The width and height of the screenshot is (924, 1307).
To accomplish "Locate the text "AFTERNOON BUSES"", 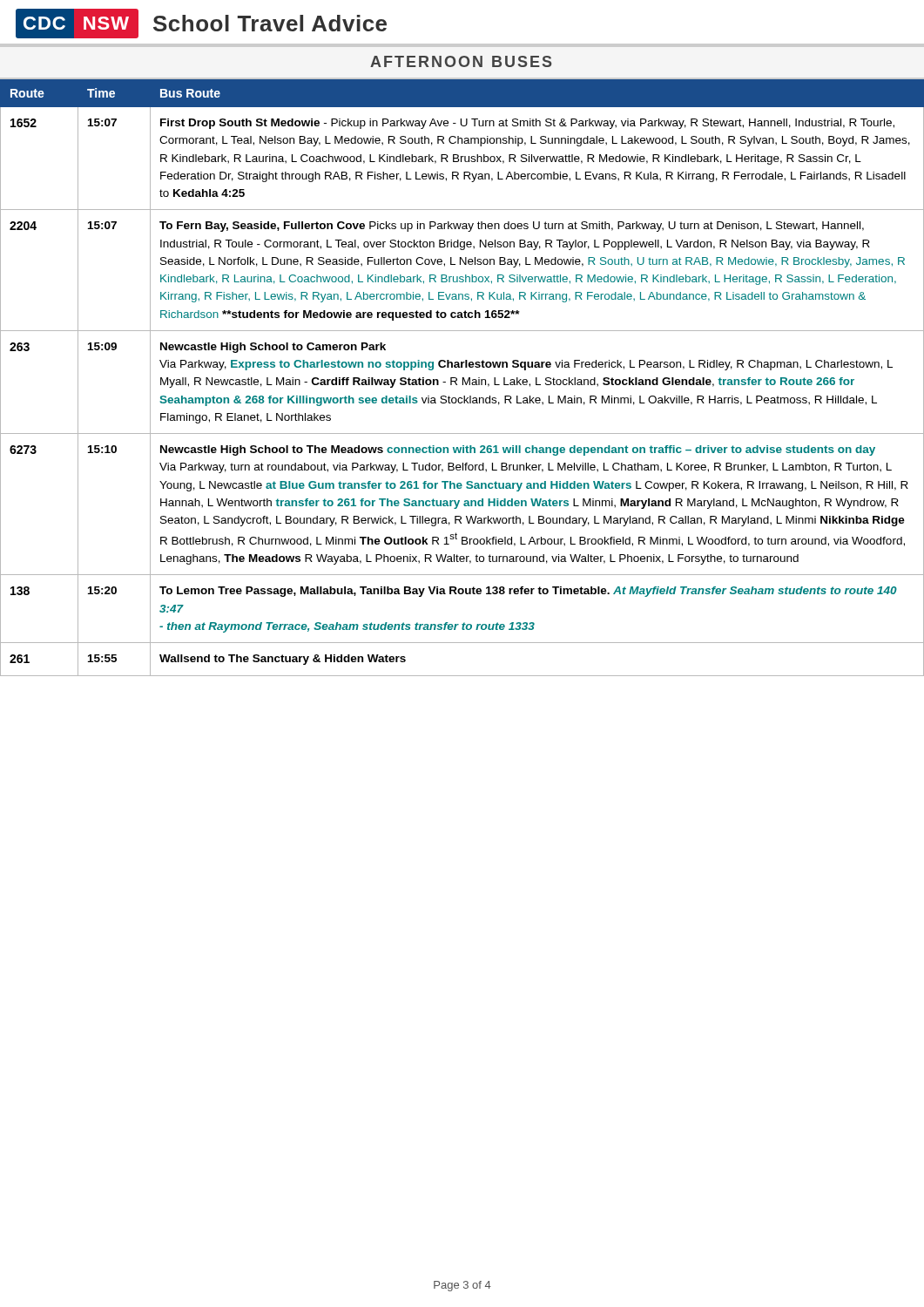I will (462, 62).
